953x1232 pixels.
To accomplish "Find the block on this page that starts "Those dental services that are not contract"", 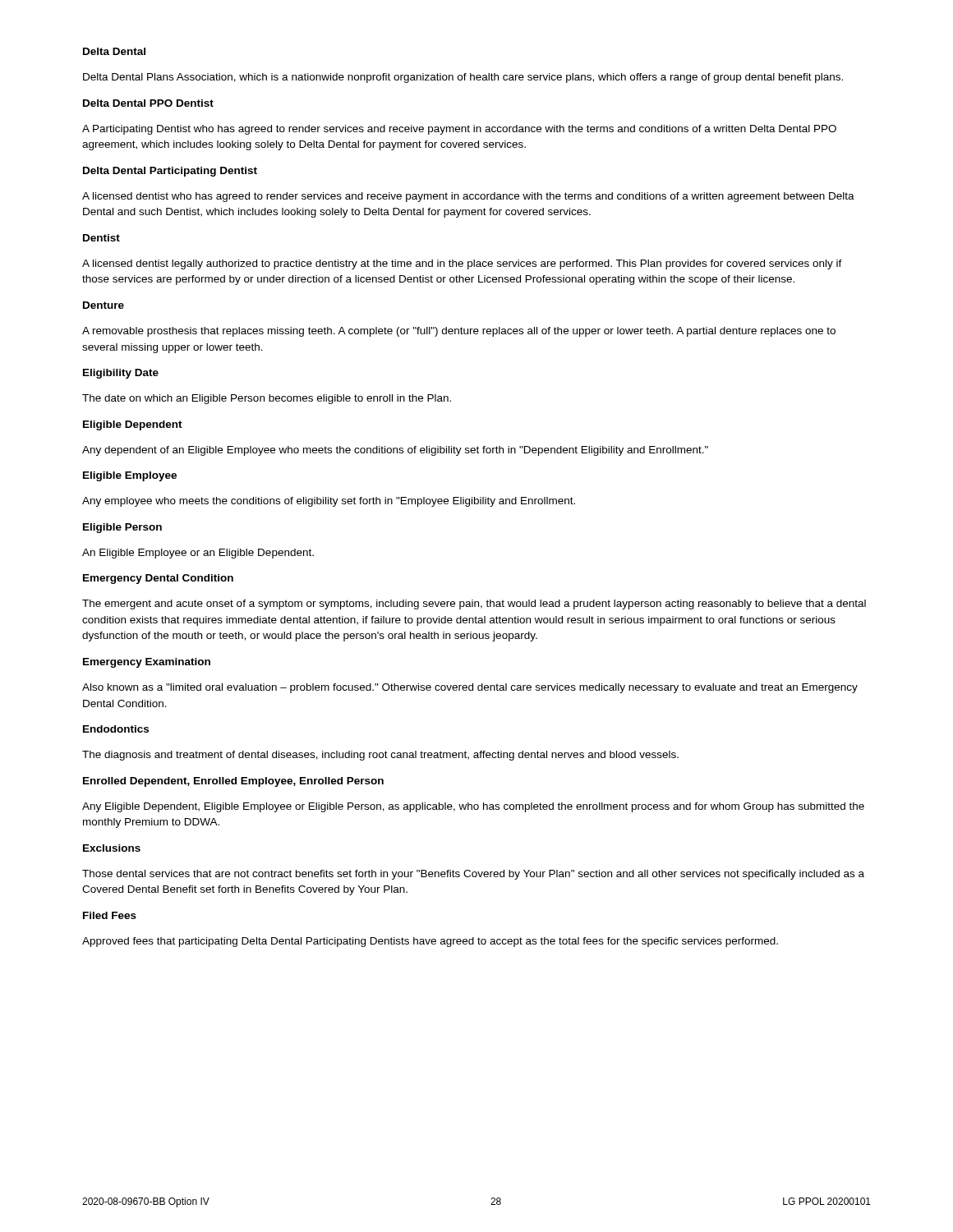I will pos(476,882).
